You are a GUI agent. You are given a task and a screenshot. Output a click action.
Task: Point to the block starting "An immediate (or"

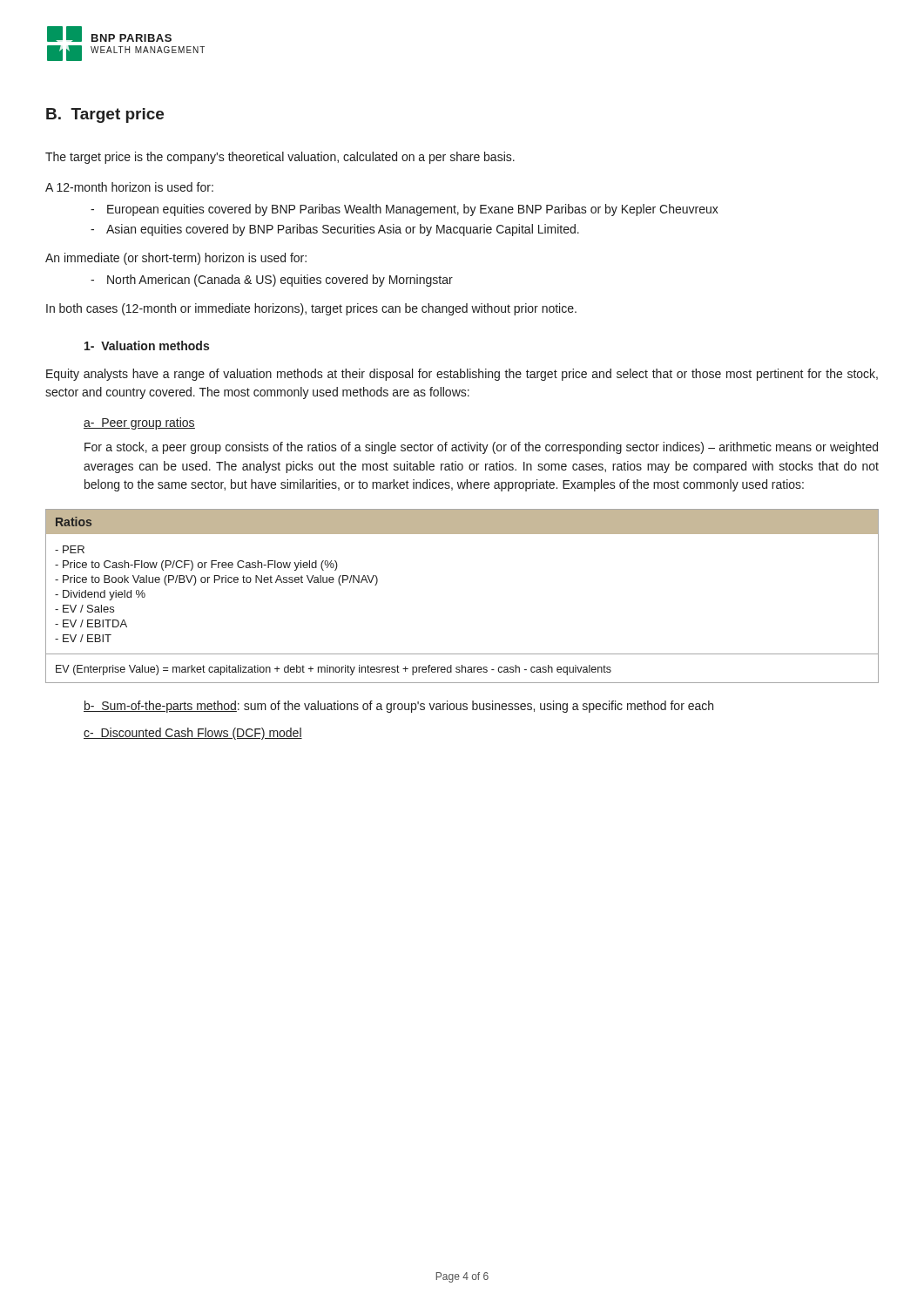[176, 258]
